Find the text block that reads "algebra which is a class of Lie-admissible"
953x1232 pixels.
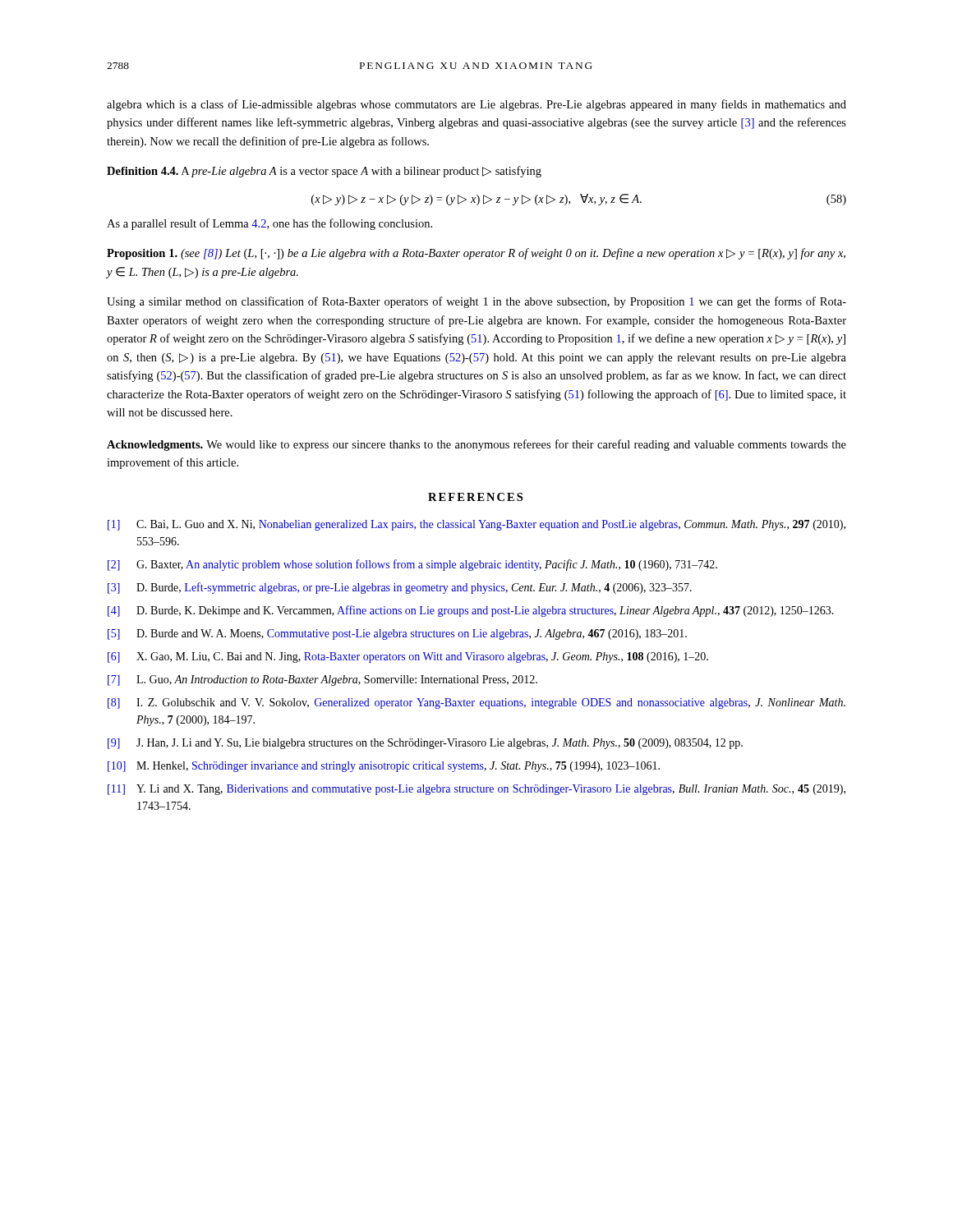[x=476, y=123]
